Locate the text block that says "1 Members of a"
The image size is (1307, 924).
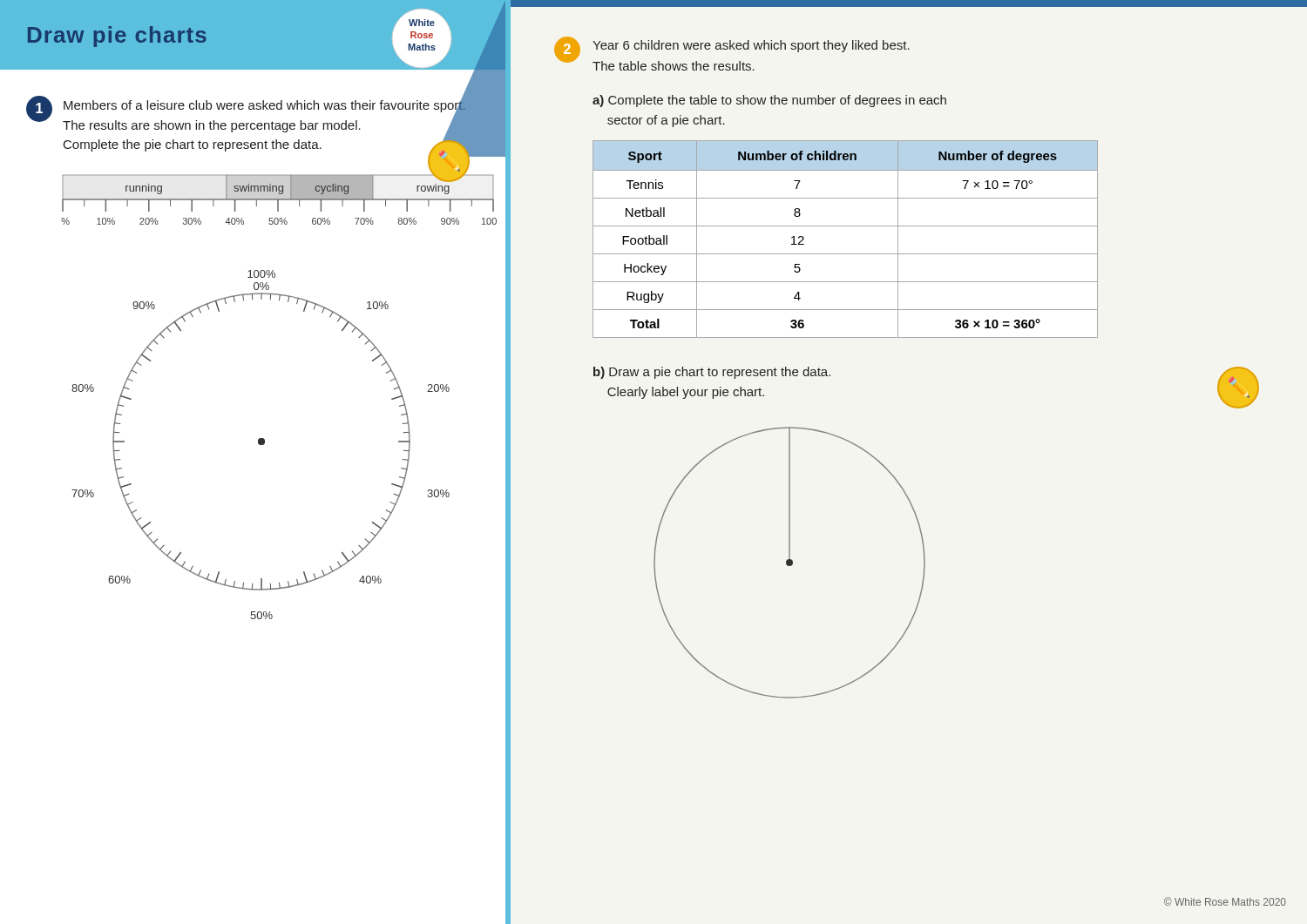coord(246,125)
